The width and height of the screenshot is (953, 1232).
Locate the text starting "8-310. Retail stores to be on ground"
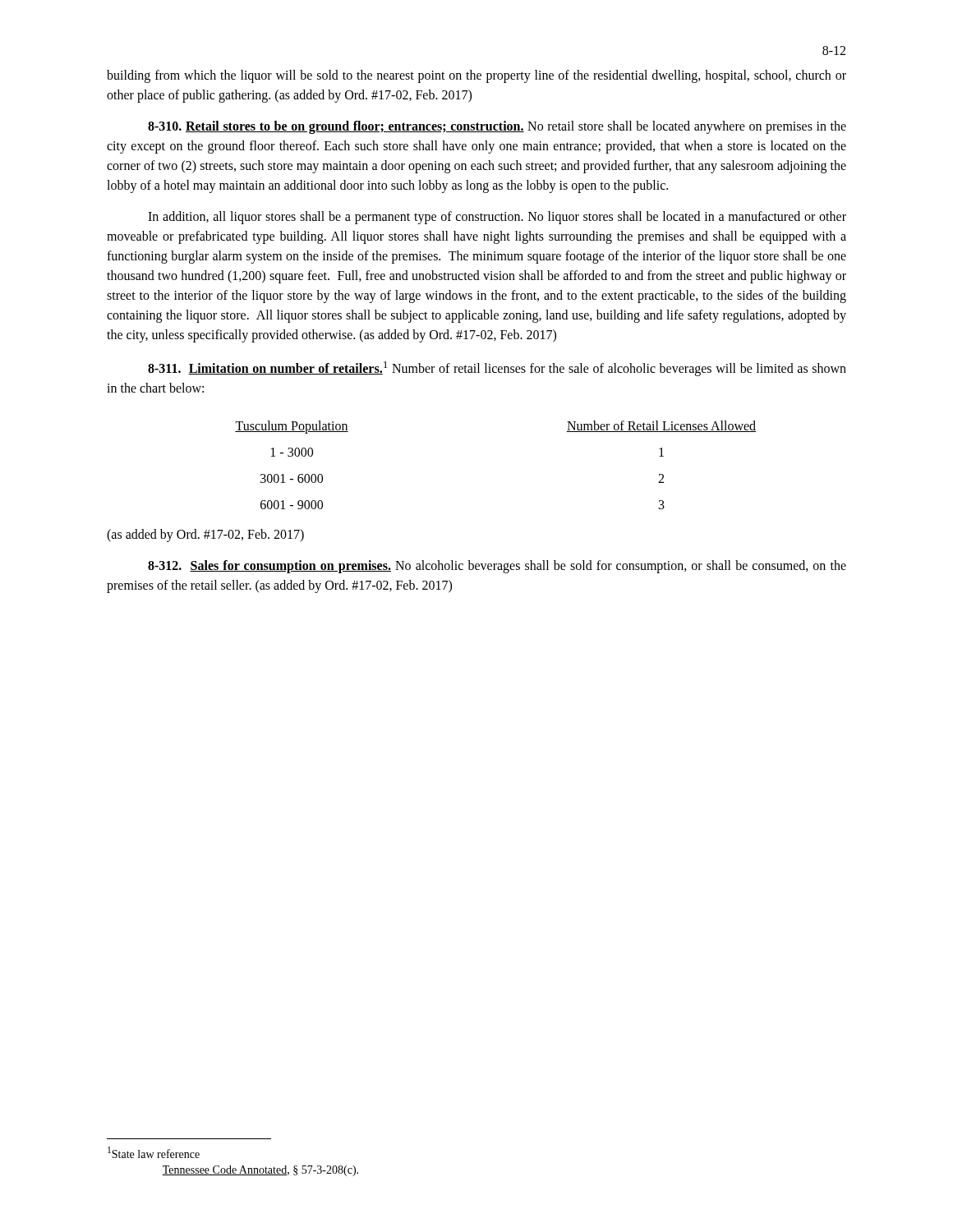point(476,156)
